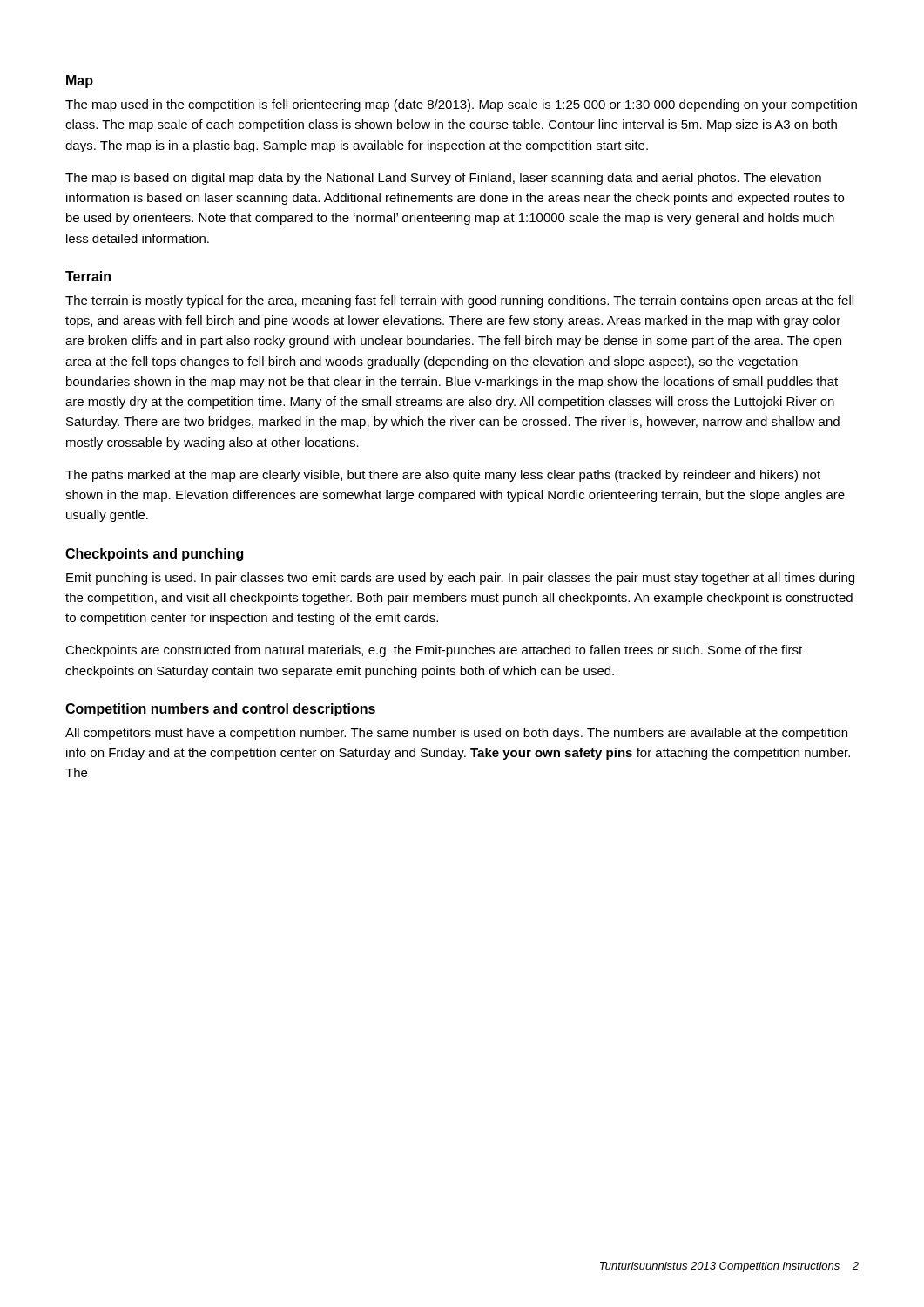
Task: Locate the element starting "Emit punching is used. In"
Action: (460, 597)
